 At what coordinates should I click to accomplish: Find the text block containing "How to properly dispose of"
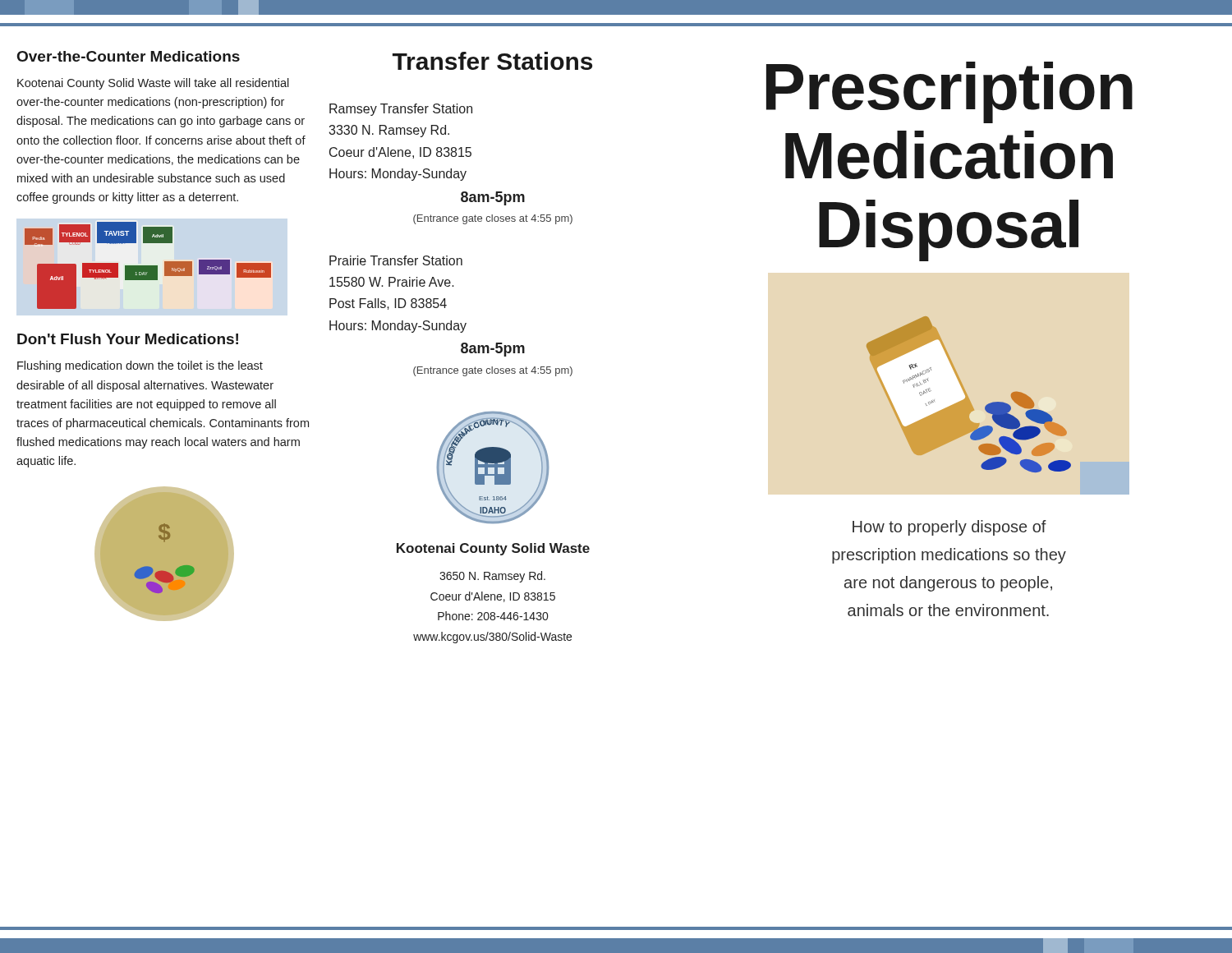pos(949,569)
